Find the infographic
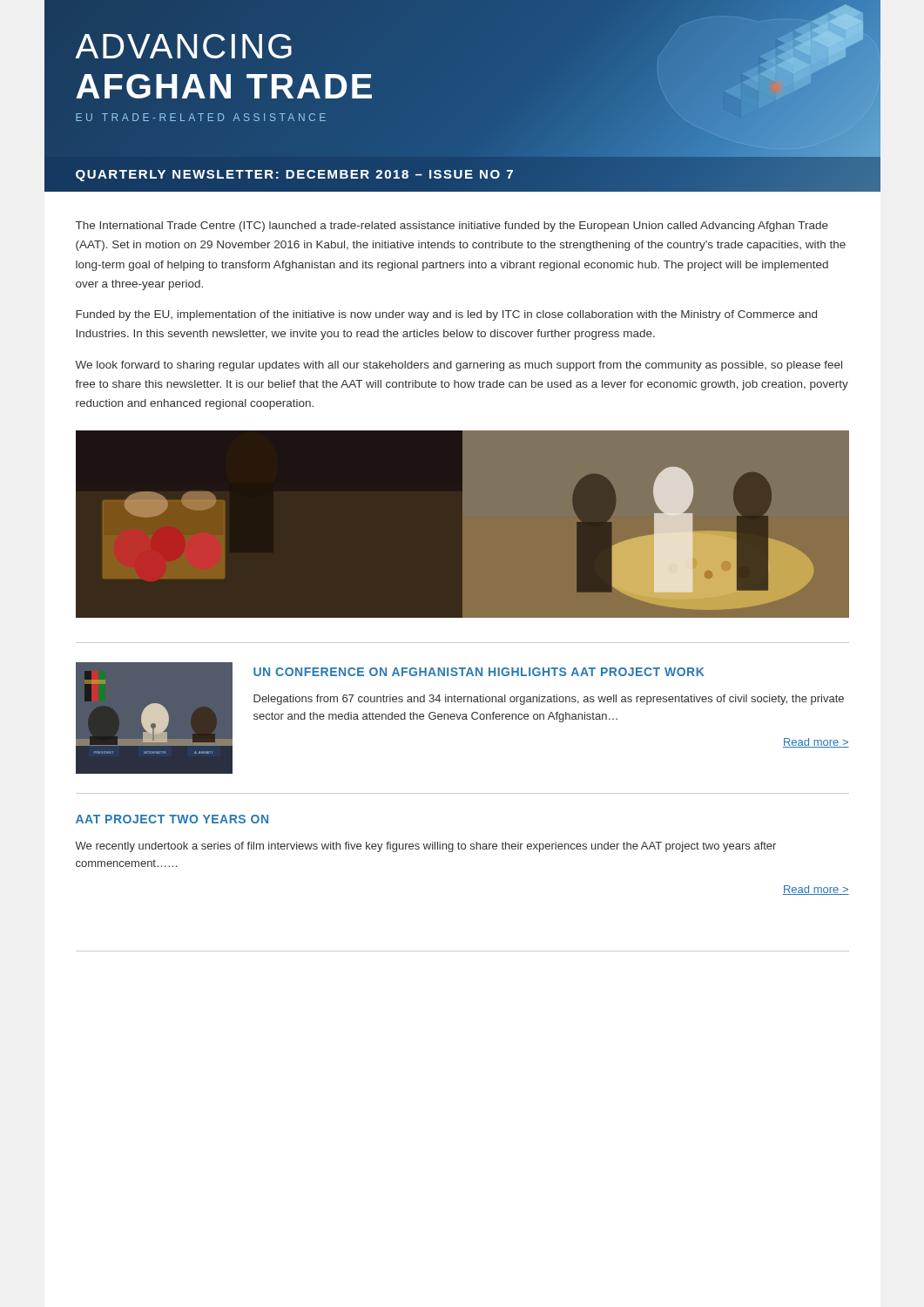Screen dimensions: 1307x924 (462, 96)
